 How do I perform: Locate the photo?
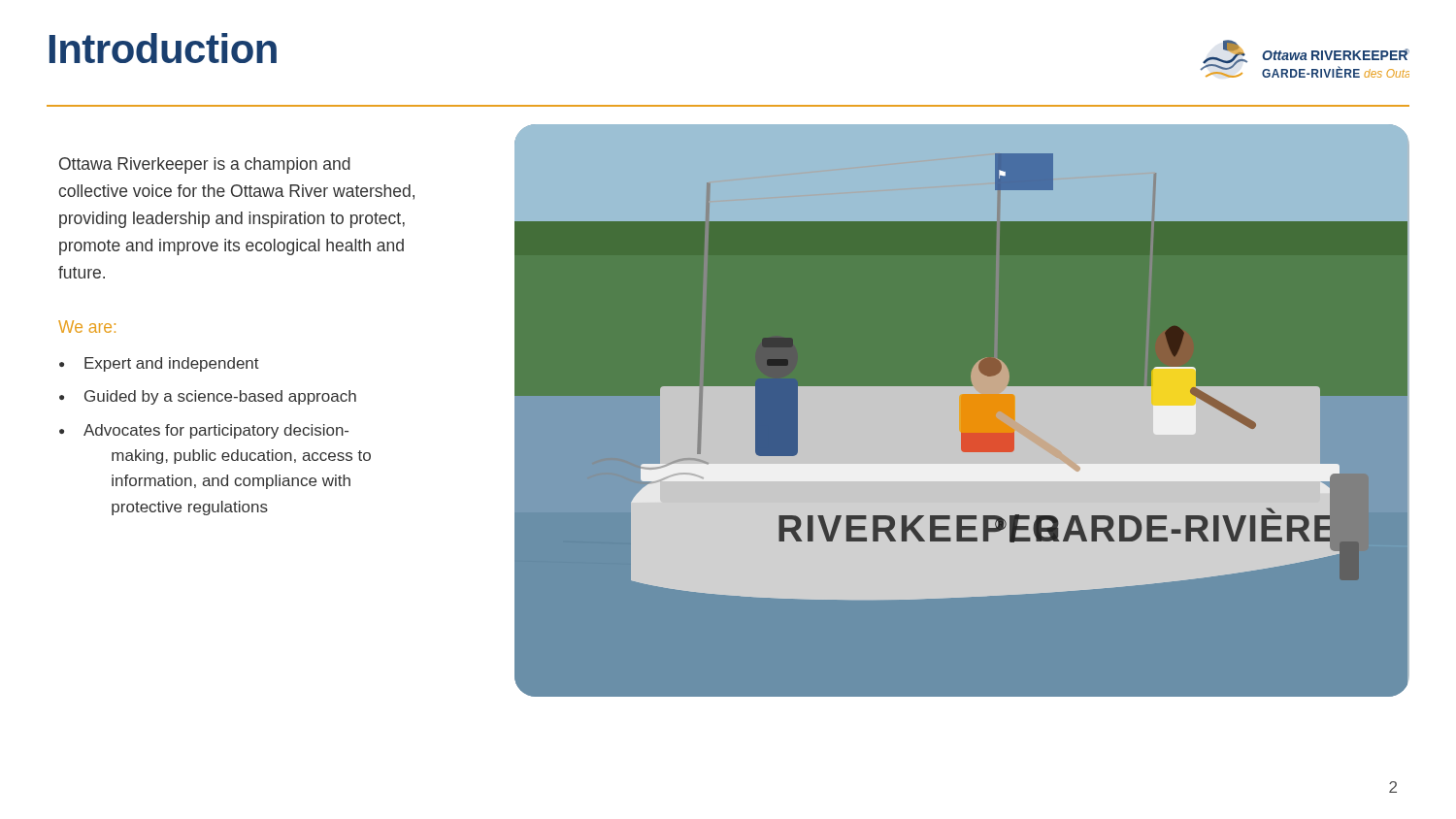962,410
